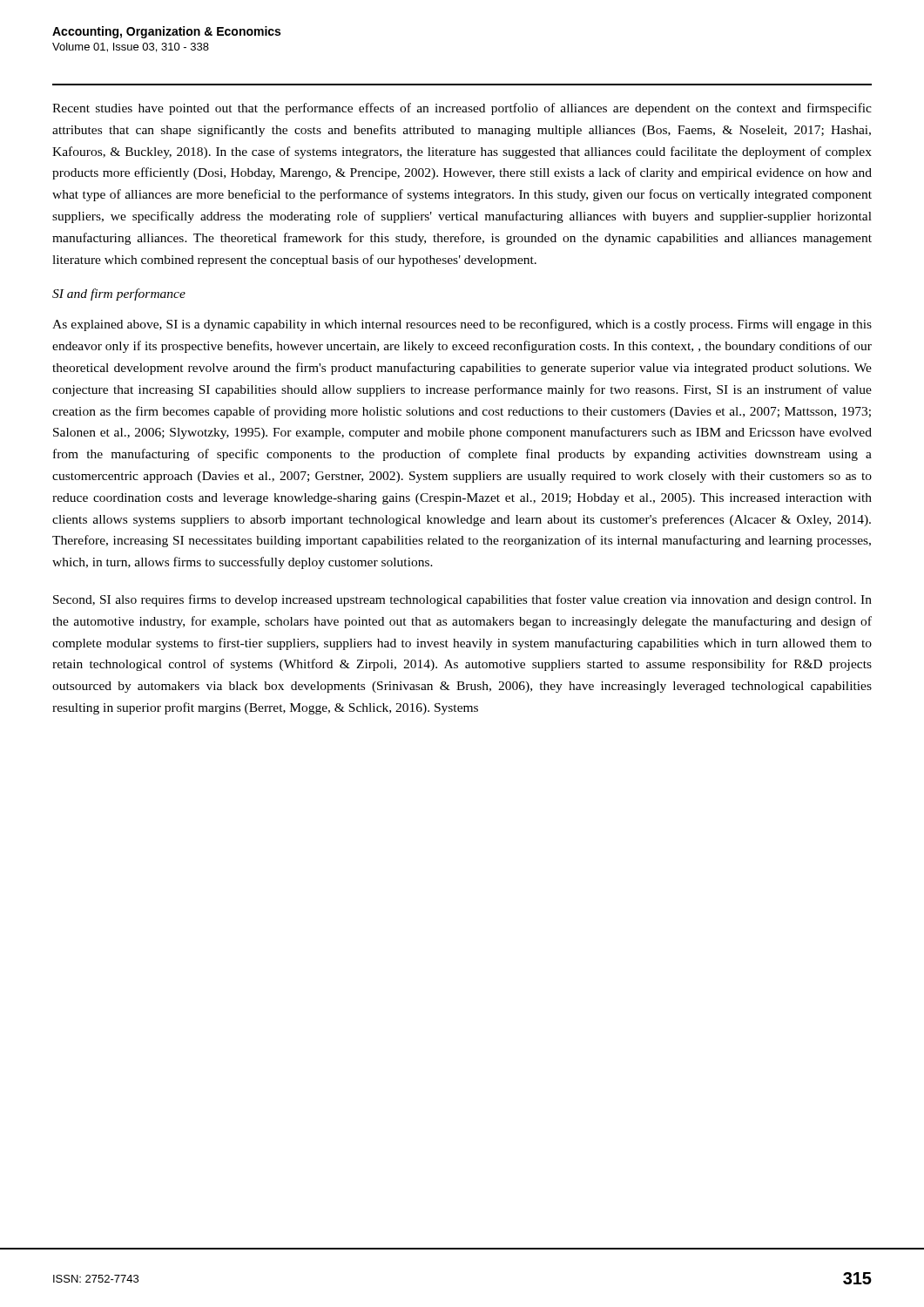Screen dimensions: 1307x924
Task: Select the text block with the text "Second, SI also requires firms"
Action: 462,653
